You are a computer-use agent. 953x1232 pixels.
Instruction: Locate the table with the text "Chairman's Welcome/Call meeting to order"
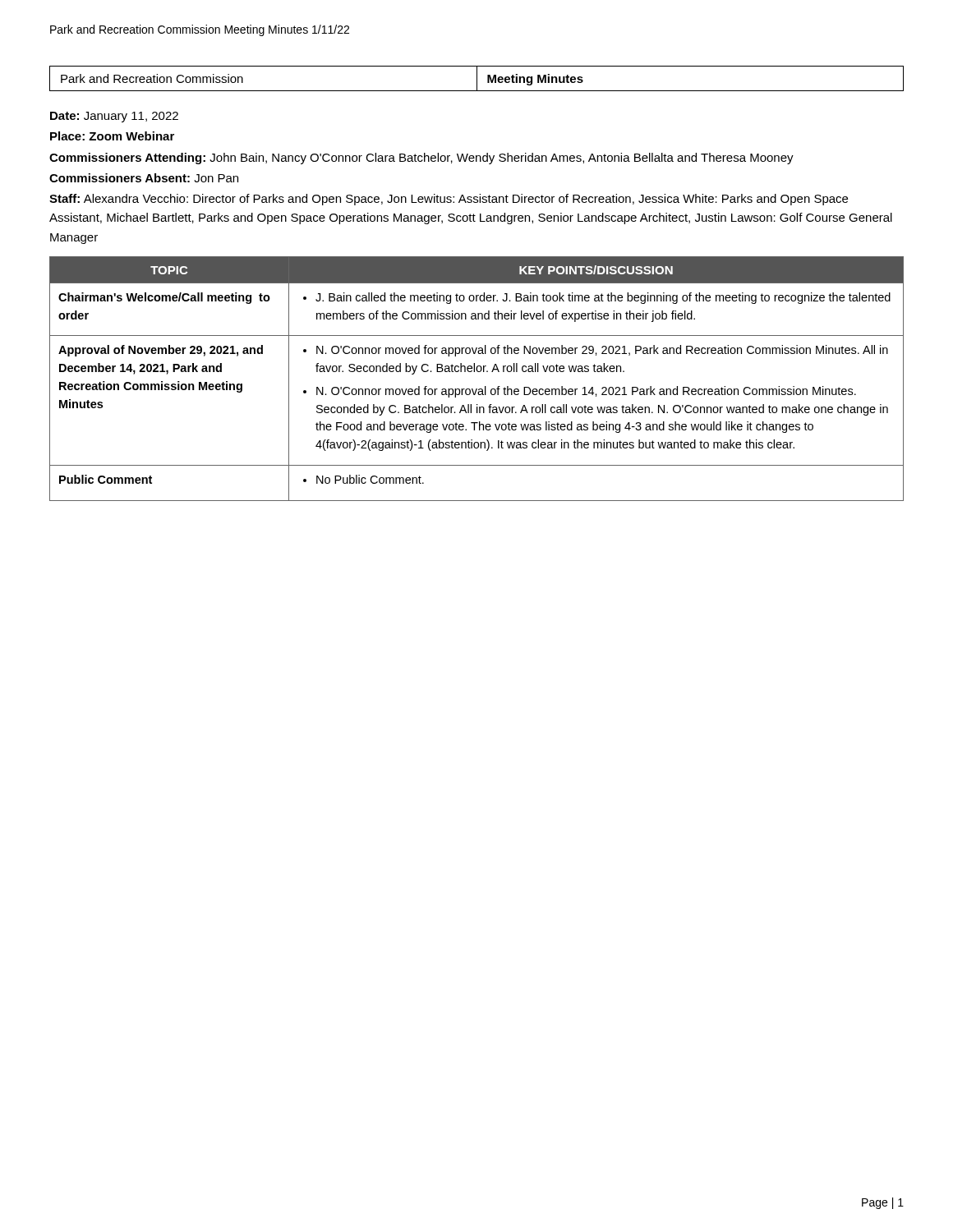coord(476,378)
